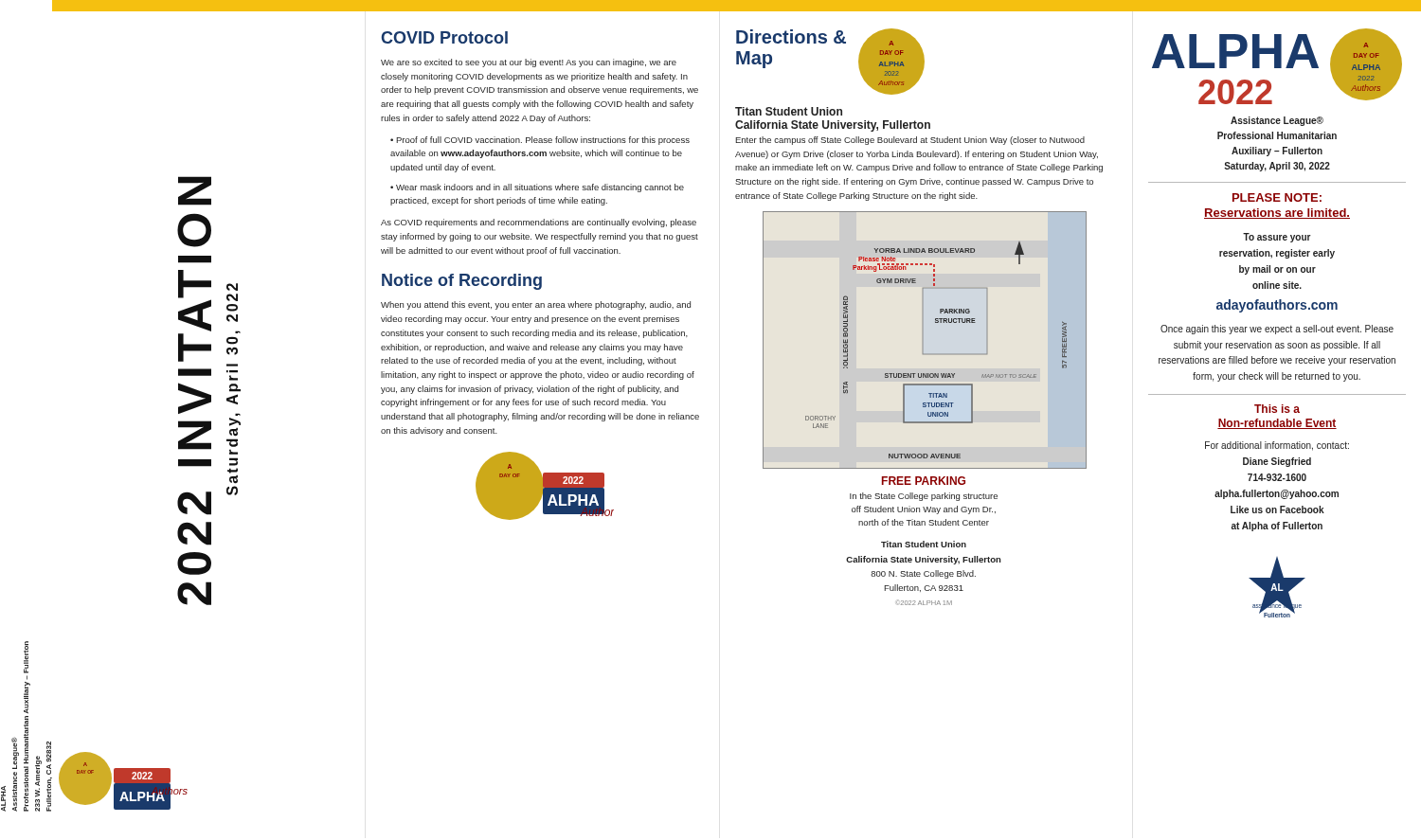Select the text block starting "FREE PARKING"

pyautogui.click(x=924, y=481)
